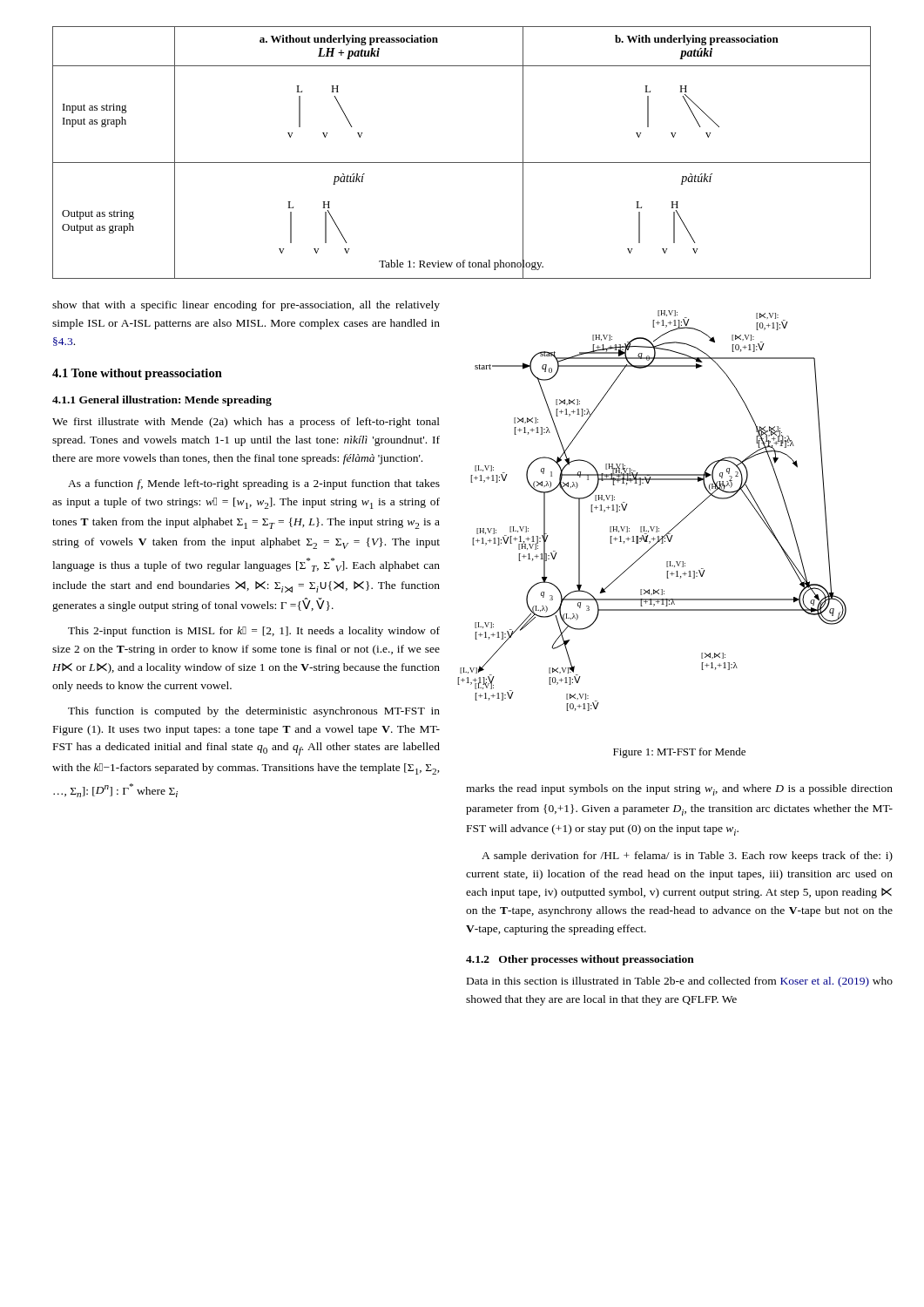The height and width of the screenshot is (1307, 924).
Task: Navigate to the region starting "4.1 Tone without preassociation"
Action: [137, 373]
